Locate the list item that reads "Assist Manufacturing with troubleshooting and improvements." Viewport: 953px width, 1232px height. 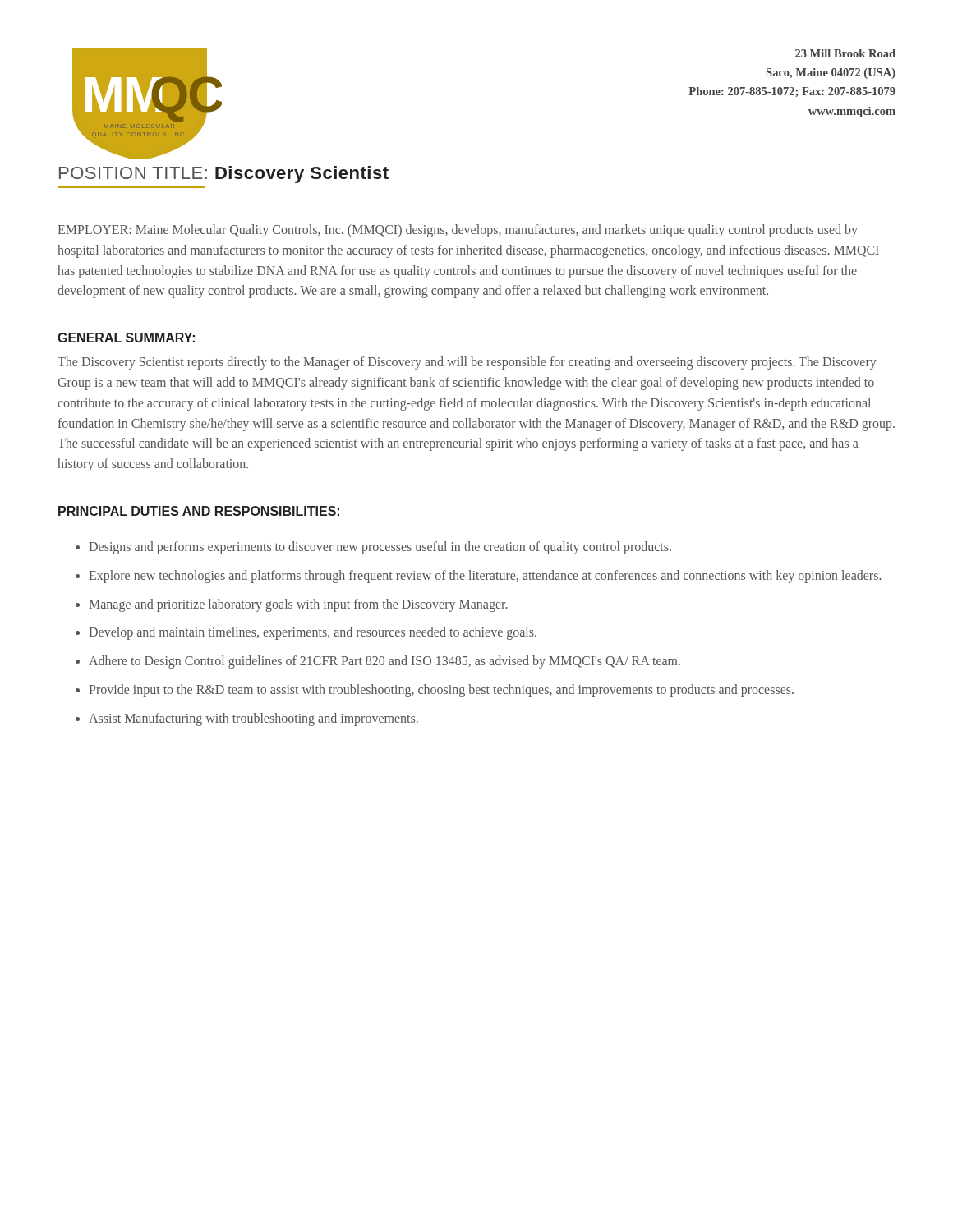coord(254,718)
